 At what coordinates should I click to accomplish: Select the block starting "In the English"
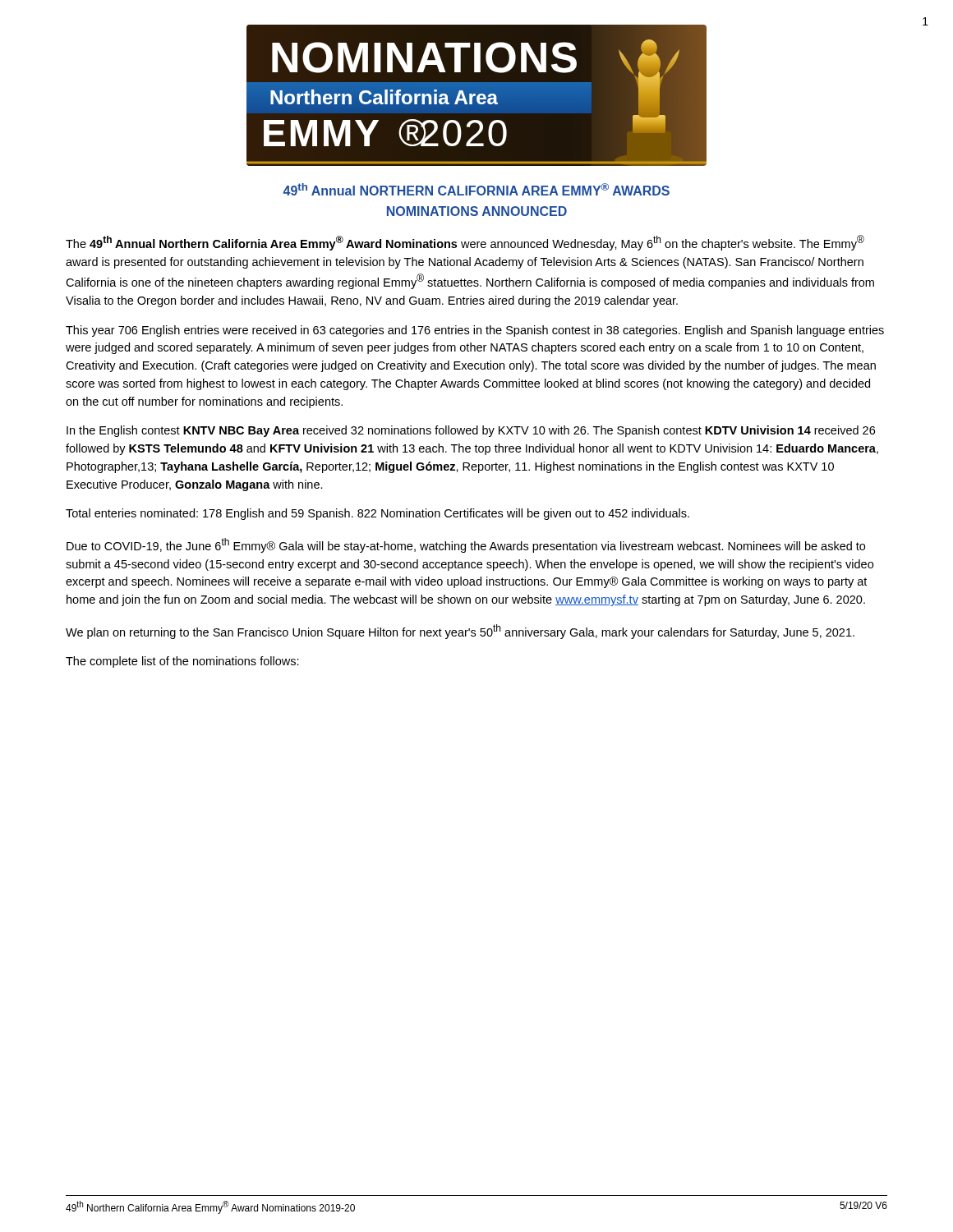tap(472, 457)
